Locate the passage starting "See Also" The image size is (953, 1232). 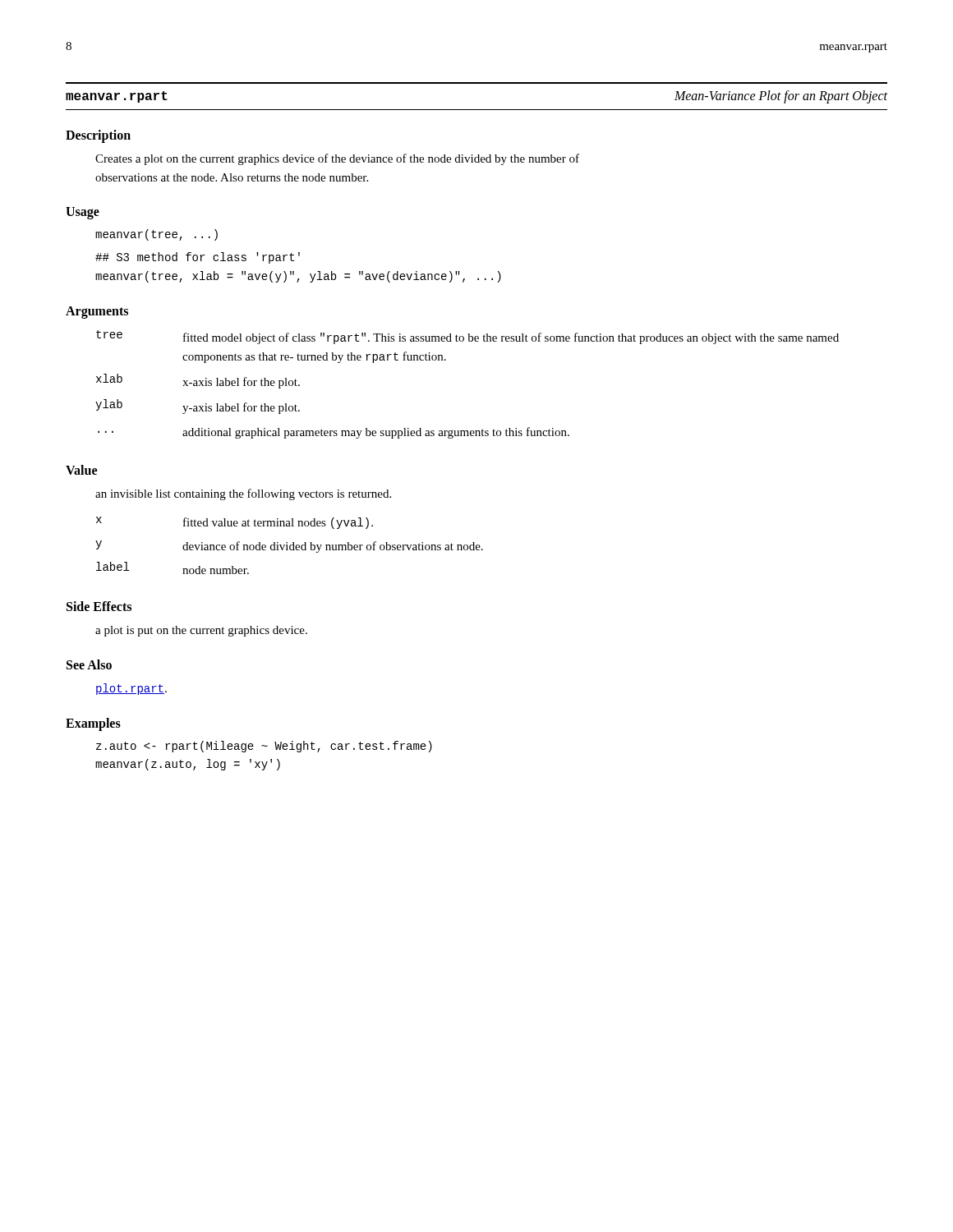(x=89, y=665)
